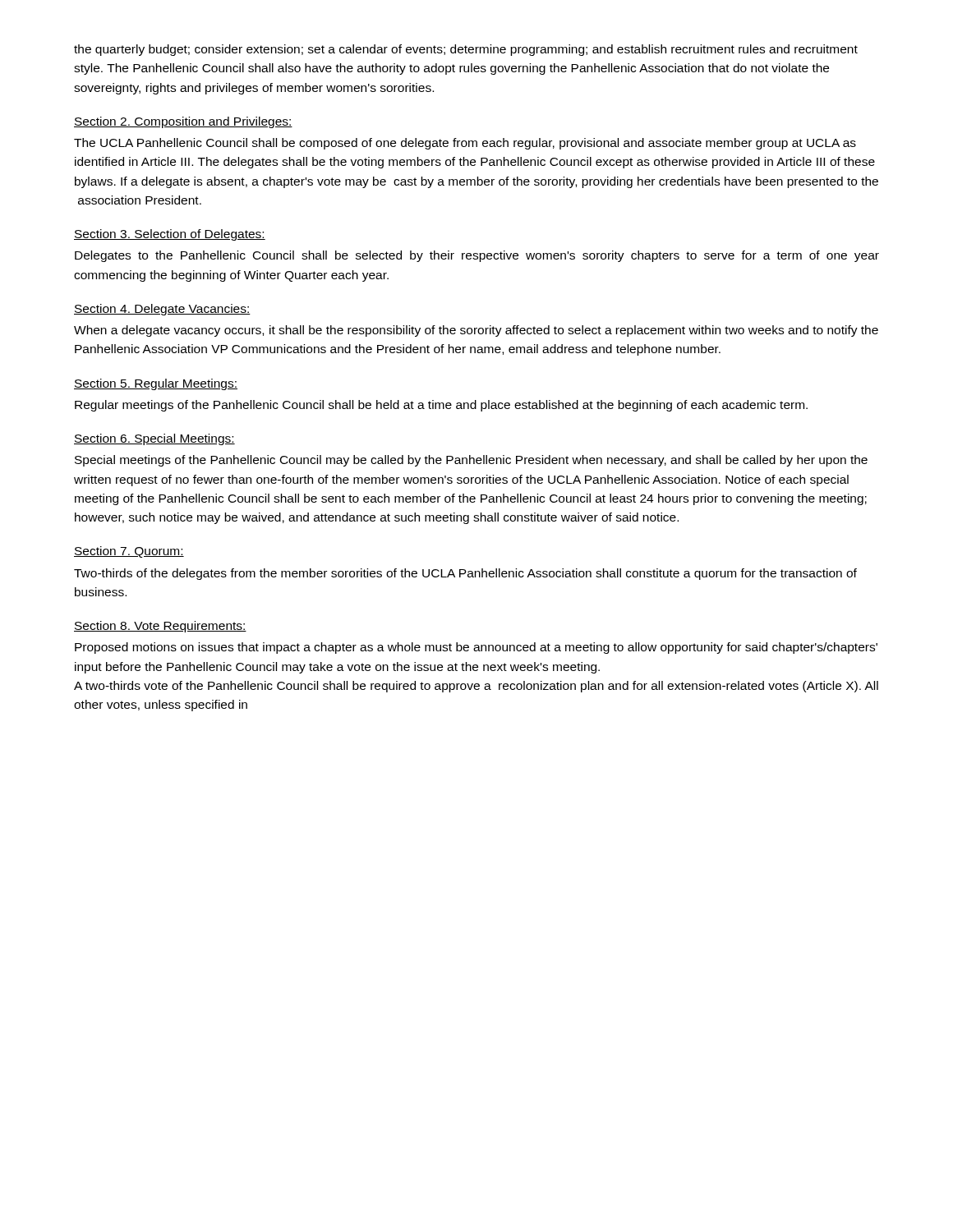Find the block on this page that starts "Two-thirds of the delegates from the member sororities"
The height and width of the screenshot is (1232, 953).
coord(476,582)
